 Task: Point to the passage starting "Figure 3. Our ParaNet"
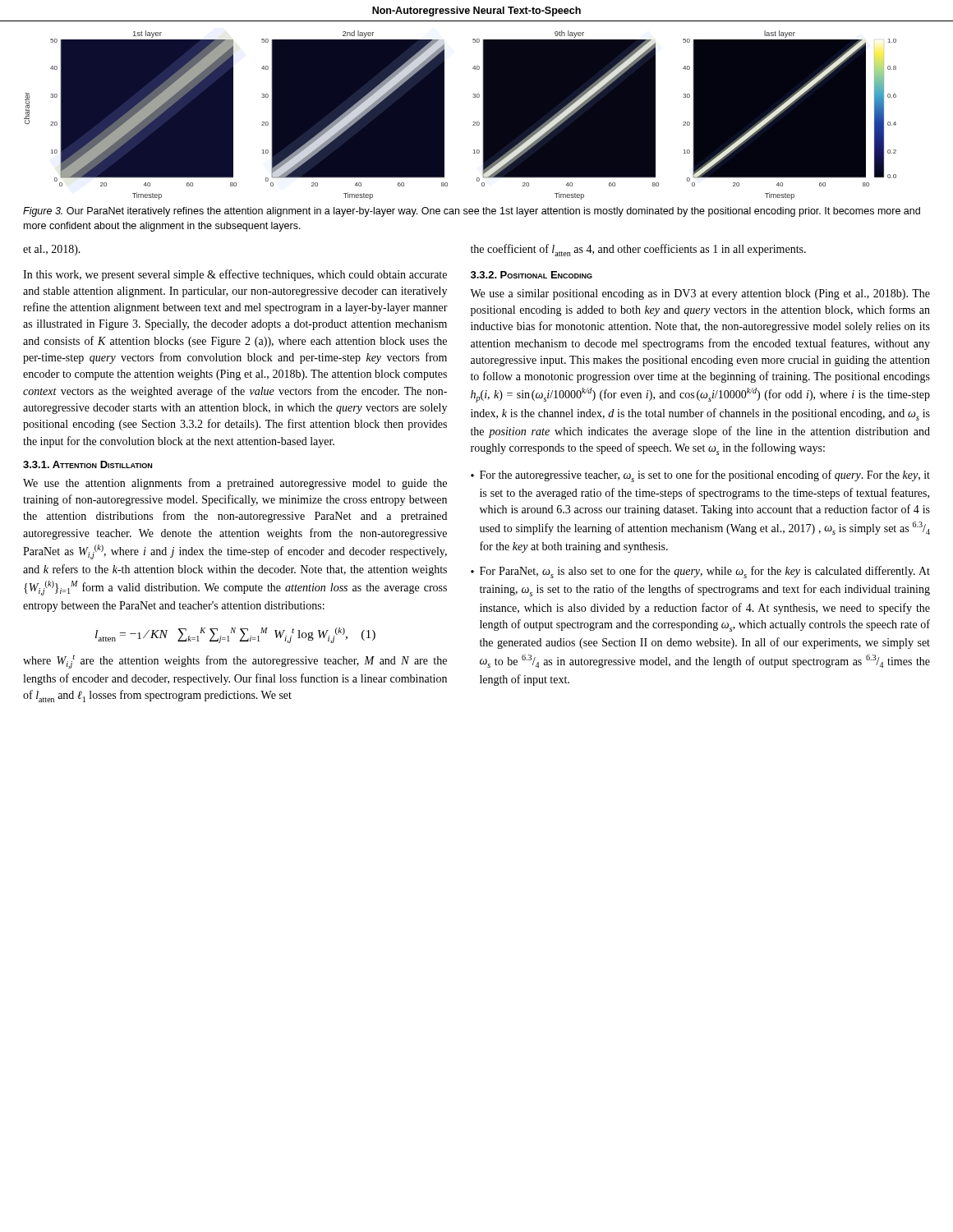(472, 219)
